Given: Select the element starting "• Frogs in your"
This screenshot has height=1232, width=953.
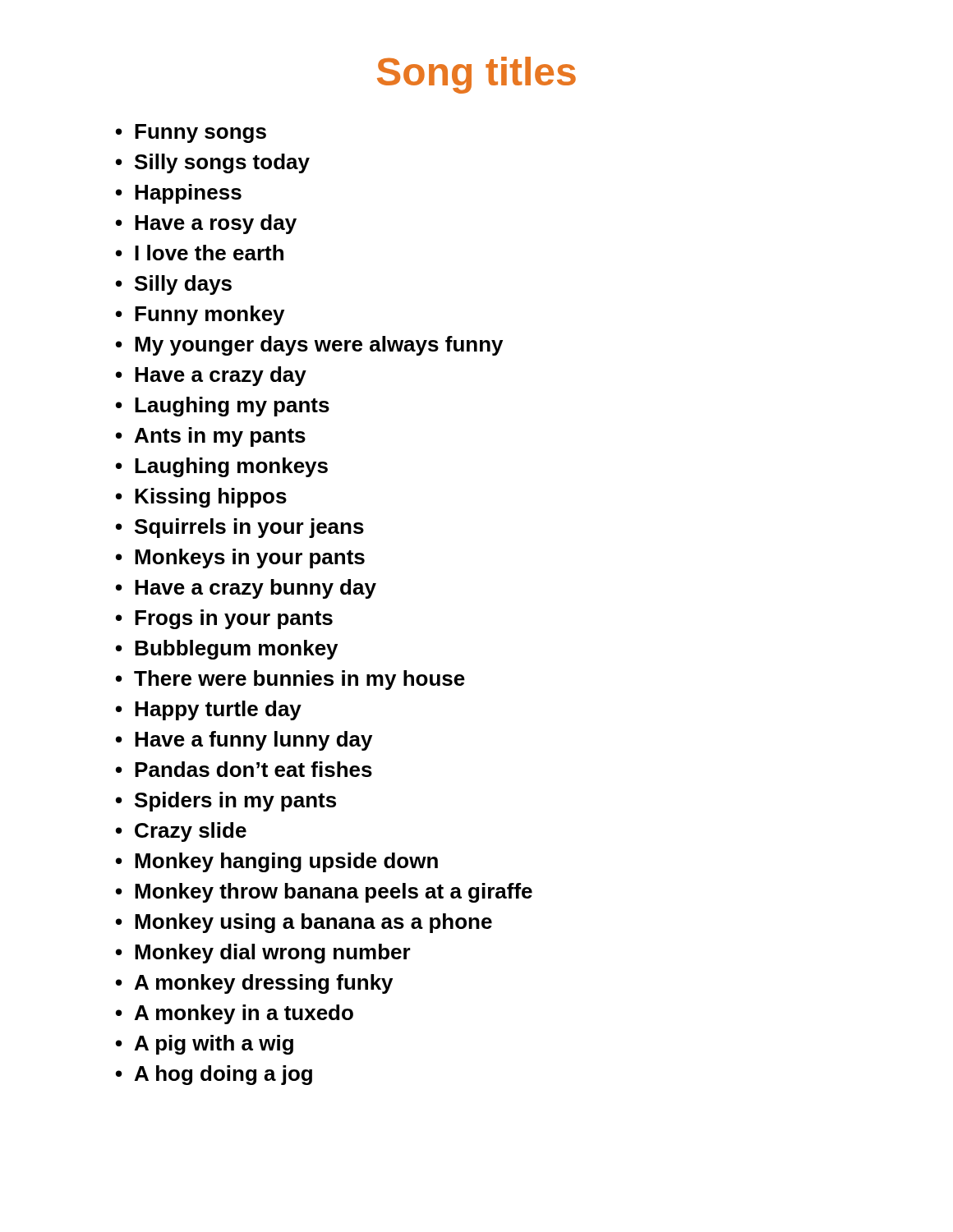Looking at the screenshot, I should pos(224,618).
